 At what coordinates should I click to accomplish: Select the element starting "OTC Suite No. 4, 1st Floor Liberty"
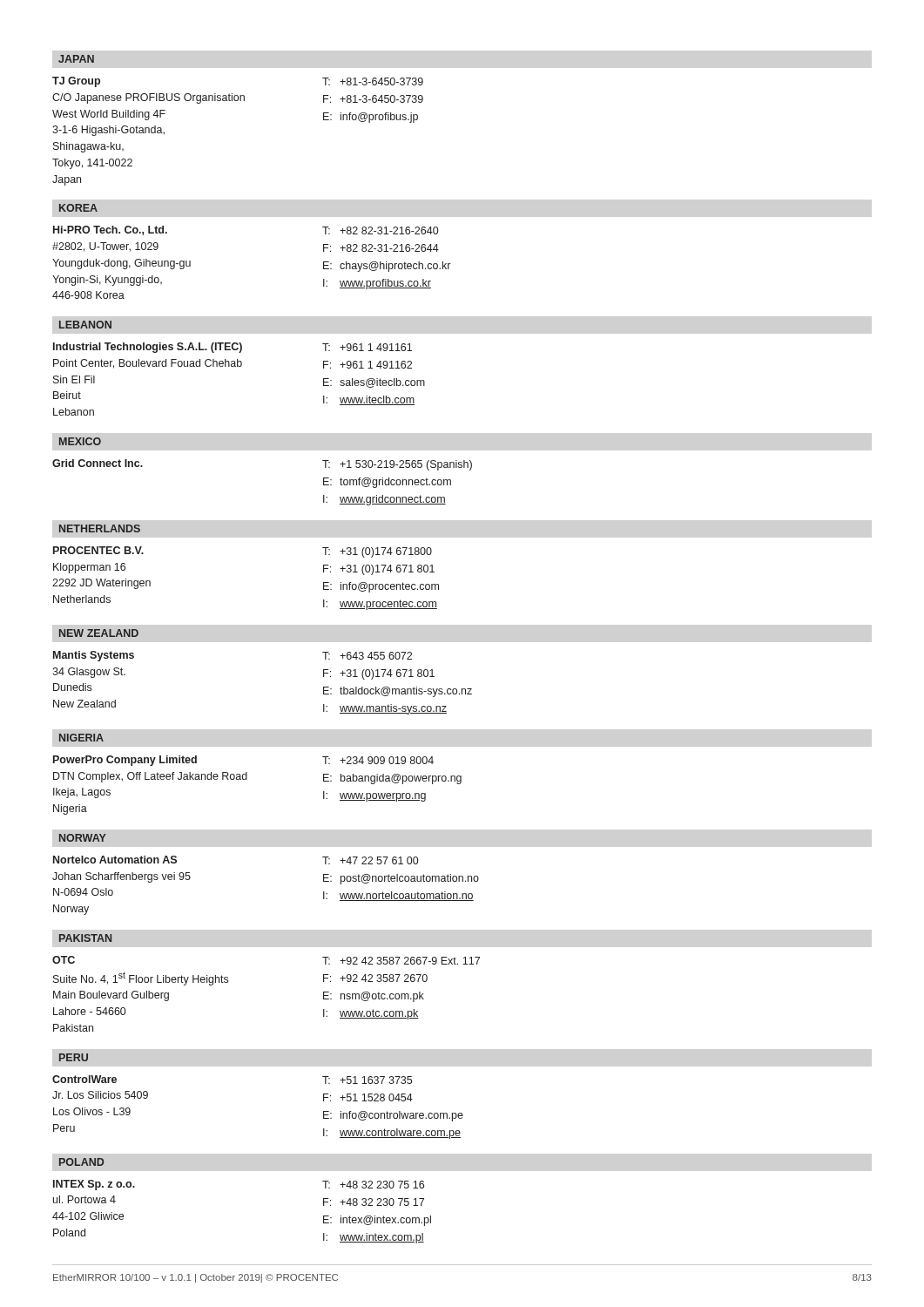(67, 960)
